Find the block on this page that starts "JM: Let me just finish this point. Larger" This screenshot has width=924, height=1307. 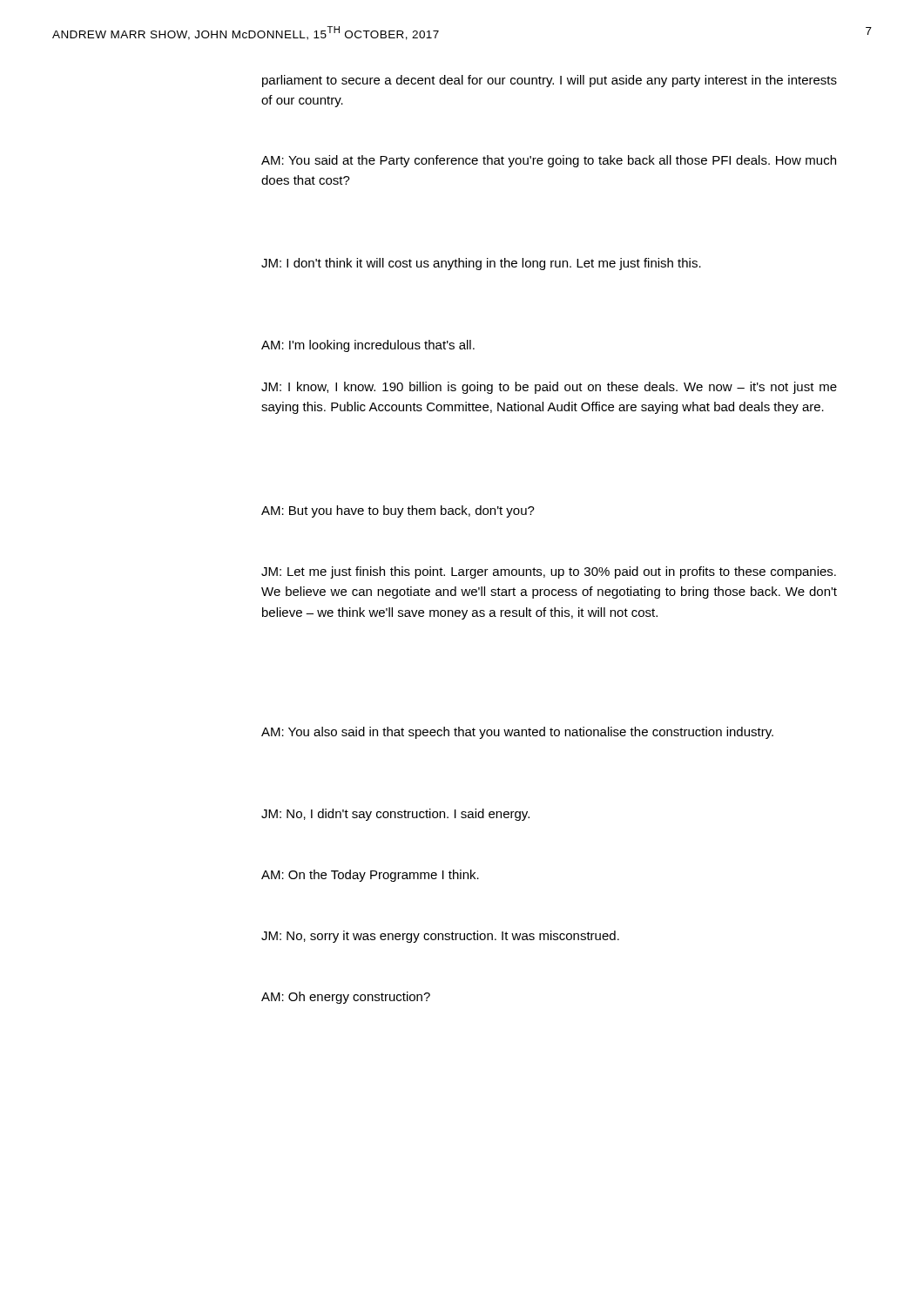tap(549, 591)
